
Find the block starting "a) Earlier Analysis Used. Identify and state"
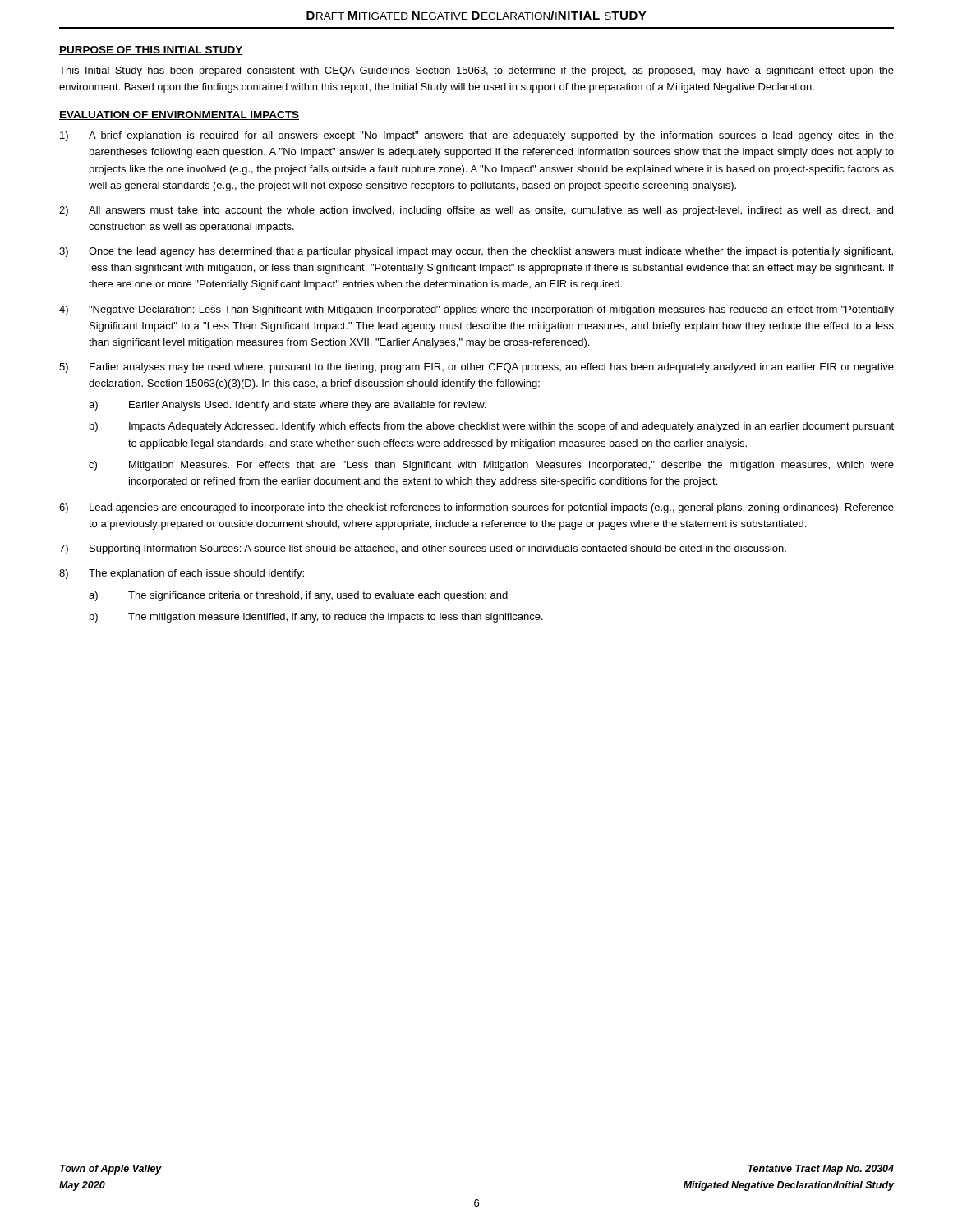click(x=491, y=405)
